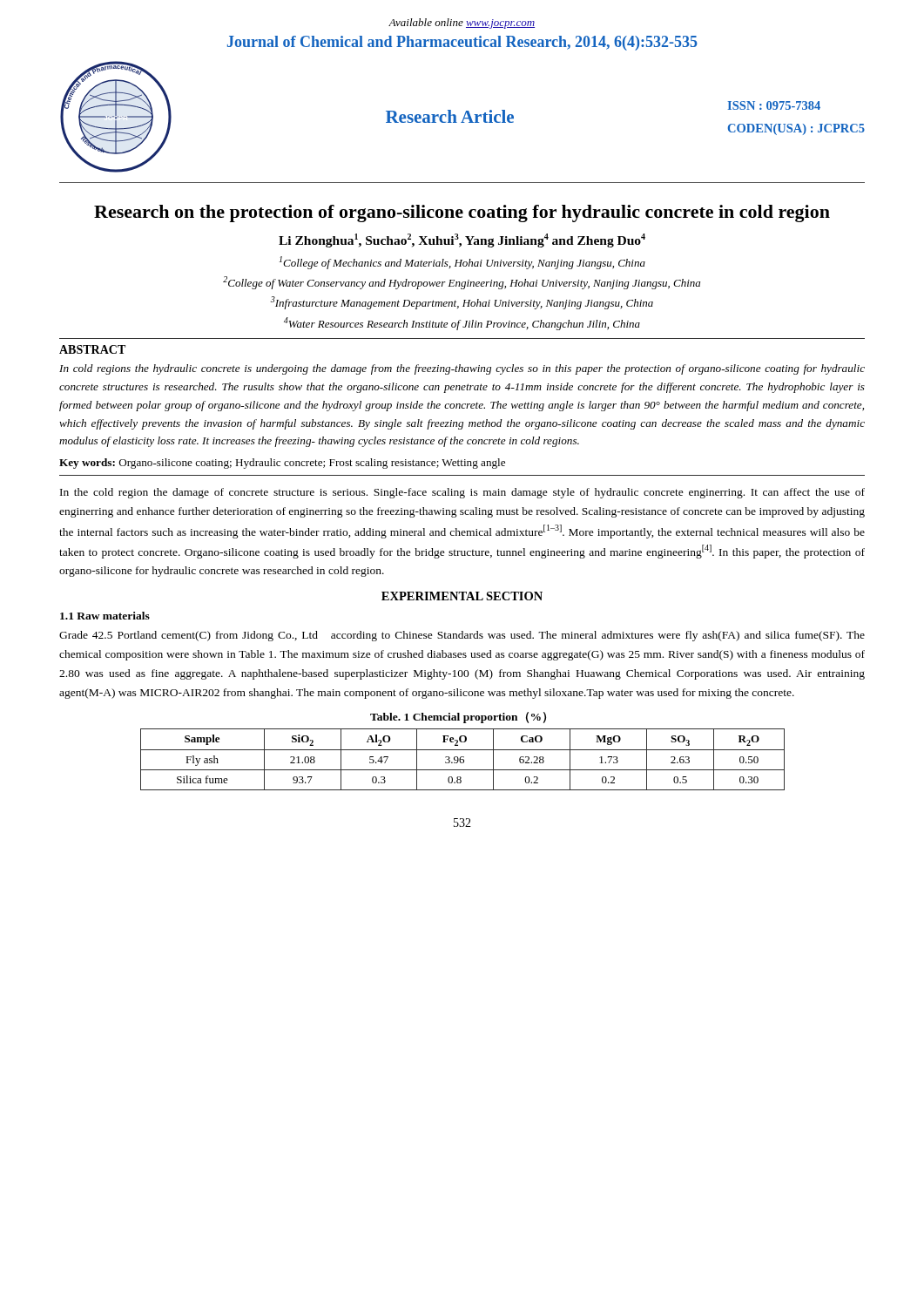Image resolution: width=924 pixels, height=1307 pixels.
Task: Point to the region starting "Research on the protection of organo-silicone"
Action: (462, 211)
